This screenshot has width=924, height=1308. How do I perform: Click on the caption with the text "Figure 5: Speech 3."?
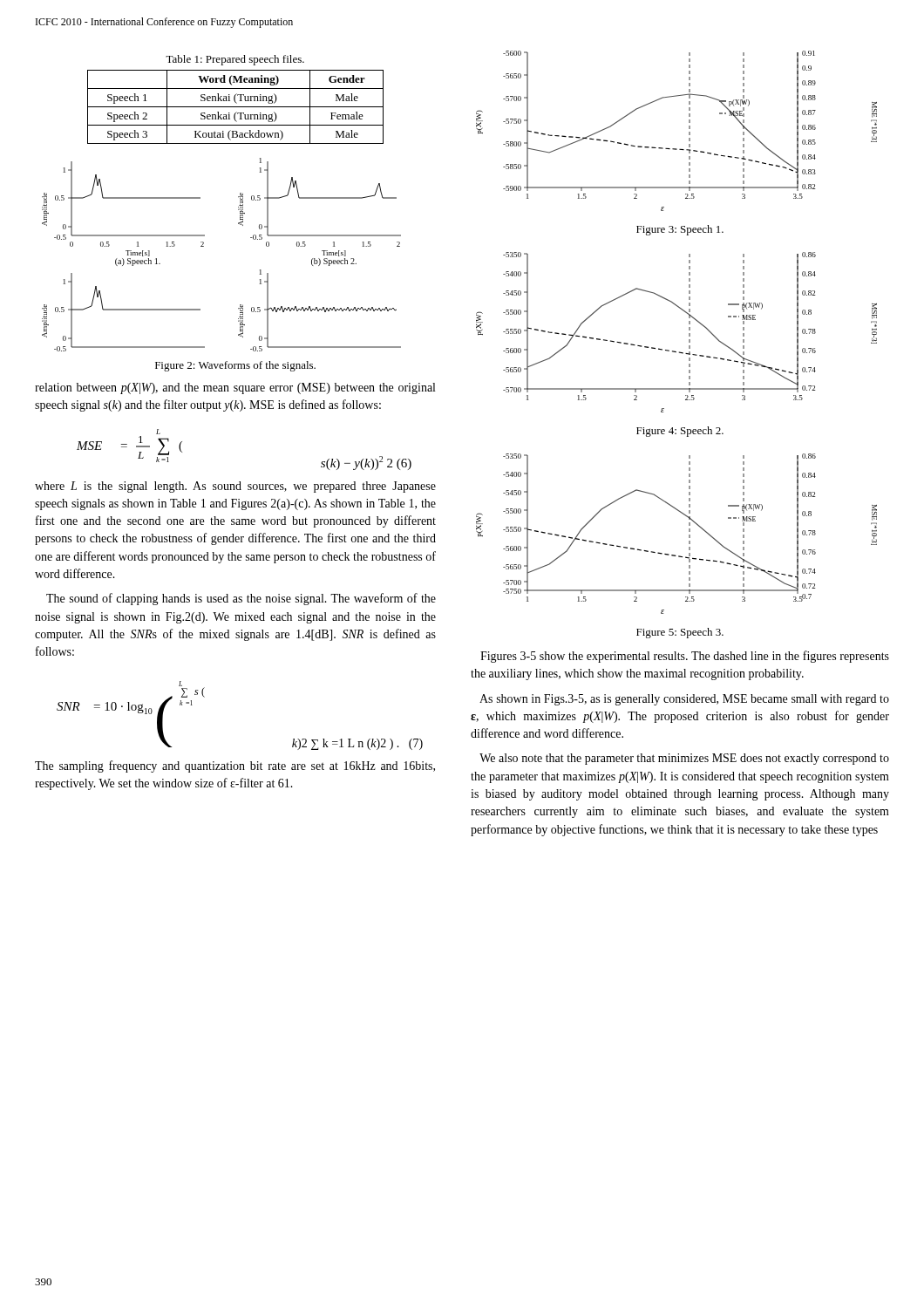(680, 632)
